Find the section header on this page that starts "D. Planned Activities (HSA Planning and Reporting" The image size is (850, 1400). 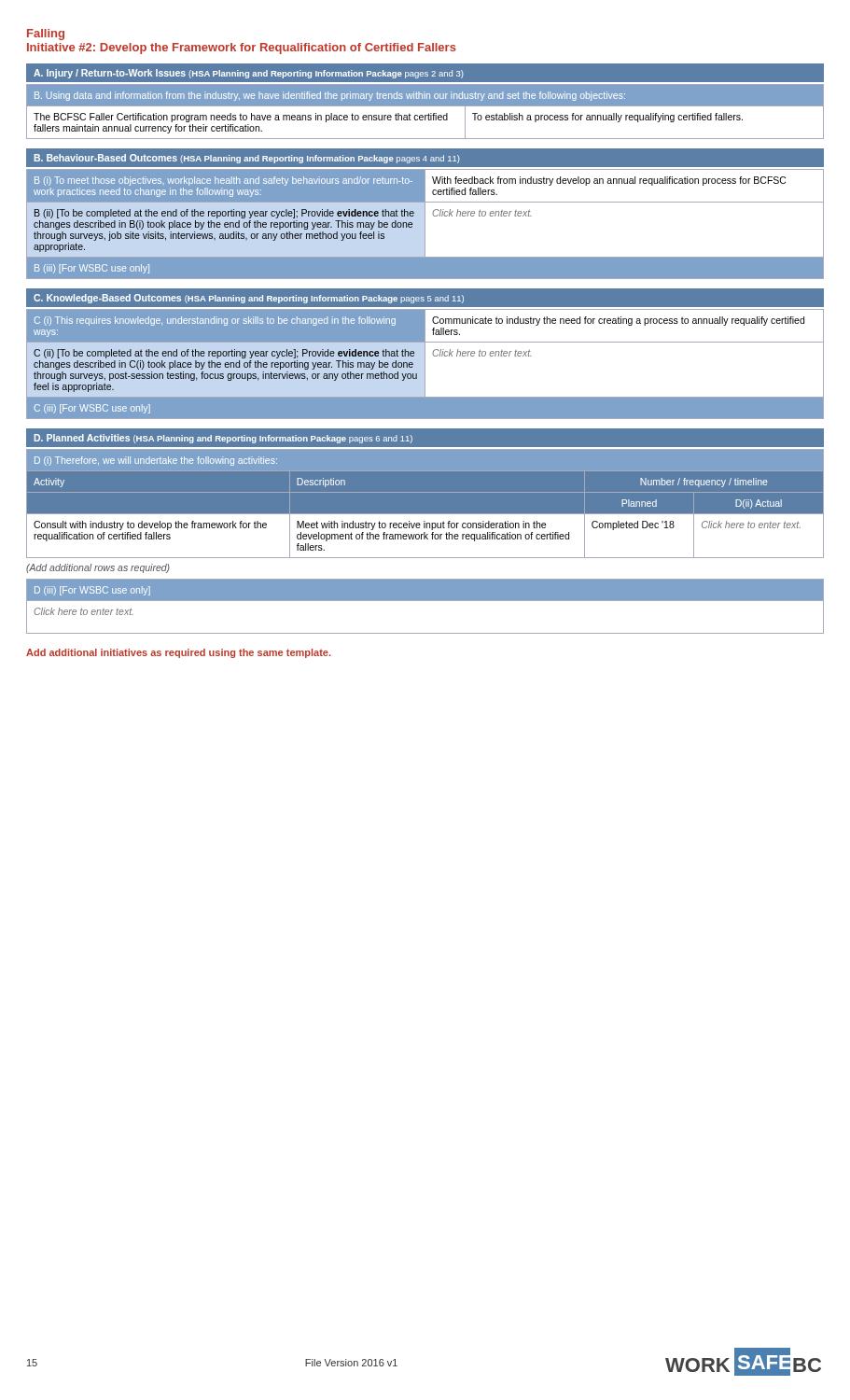coord(425,438)
